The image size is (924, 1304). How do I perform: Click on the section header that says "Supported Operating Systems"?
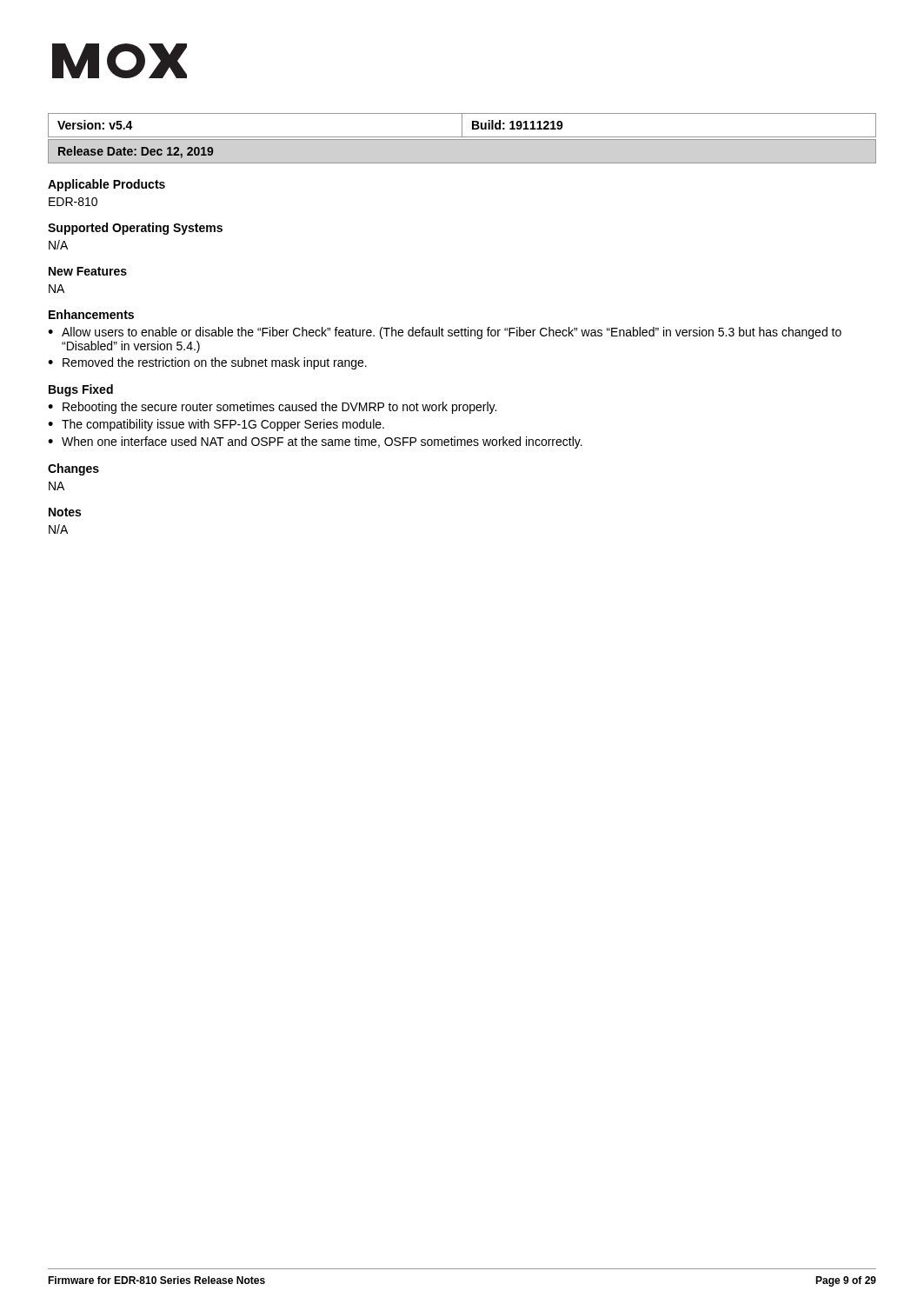(135, 228)
